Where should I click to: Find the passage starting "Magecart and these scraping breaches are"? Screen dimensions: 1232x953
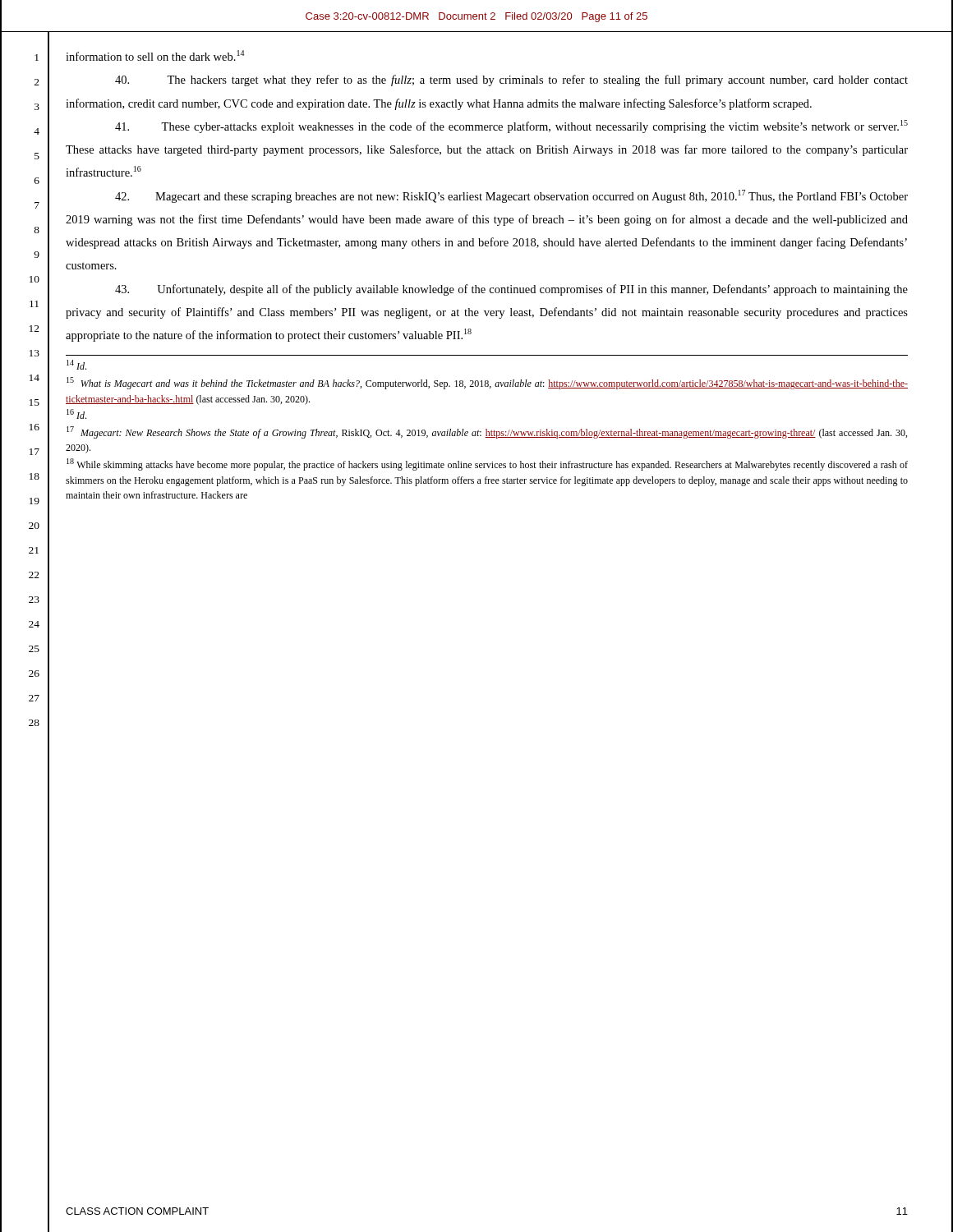point(487,230)
